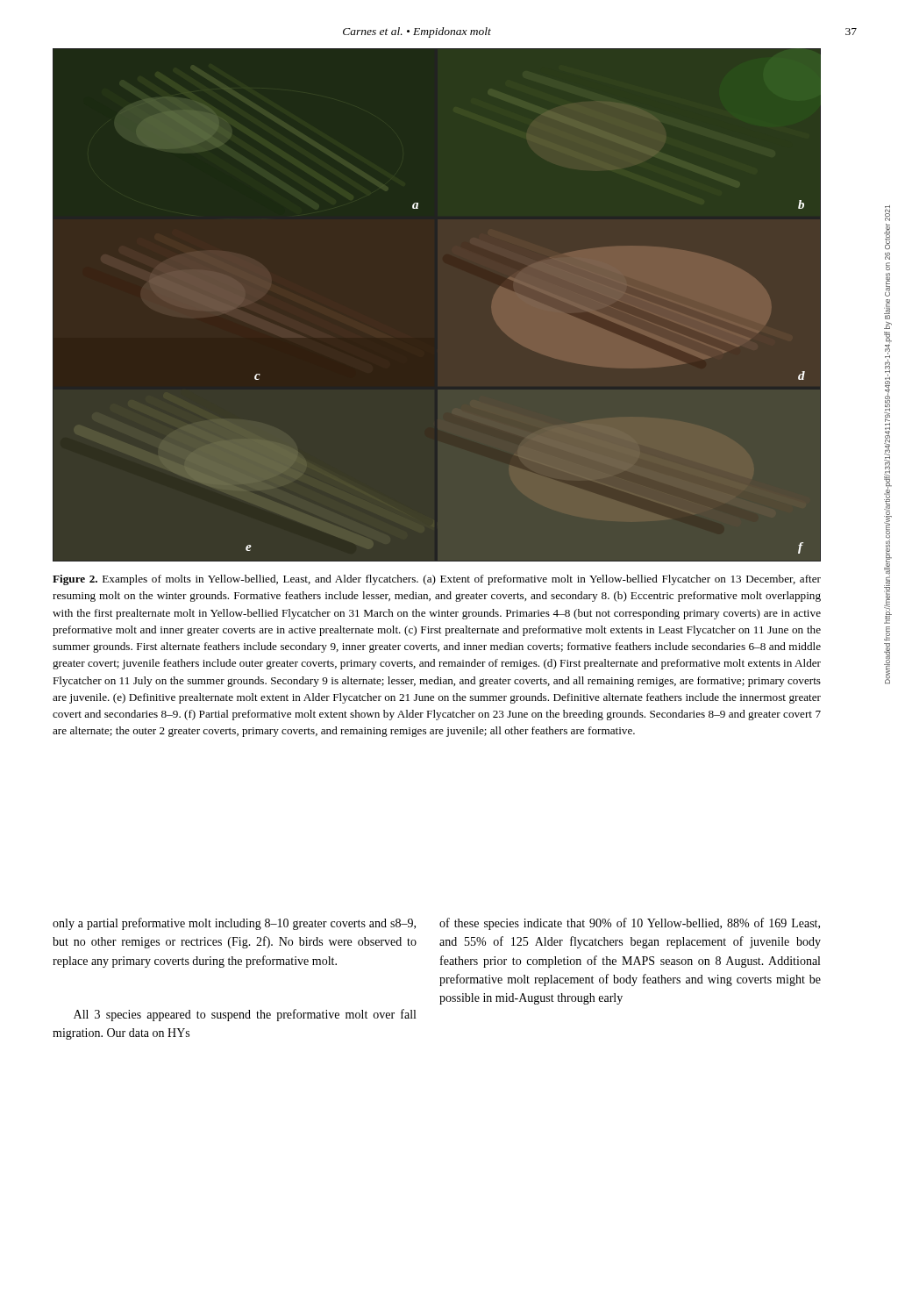Click on the photo
The height and width of the screenshot is (1316, 905).
tap(437, 305)
